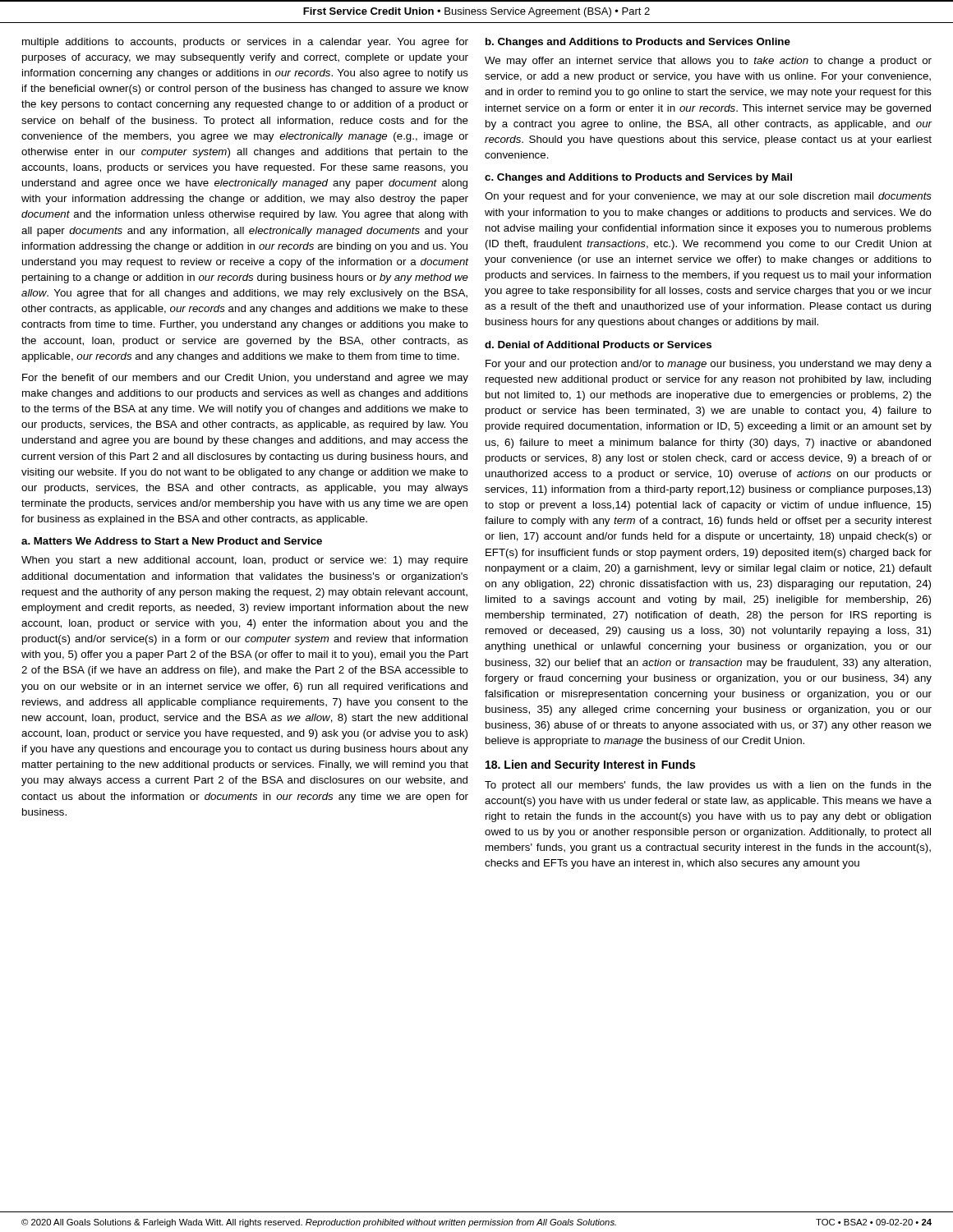This screenshot has width=953, height=1232.
Task: Find the element starting "For your and our protection"
Action: pyautogui.click(x=708, y=552)
